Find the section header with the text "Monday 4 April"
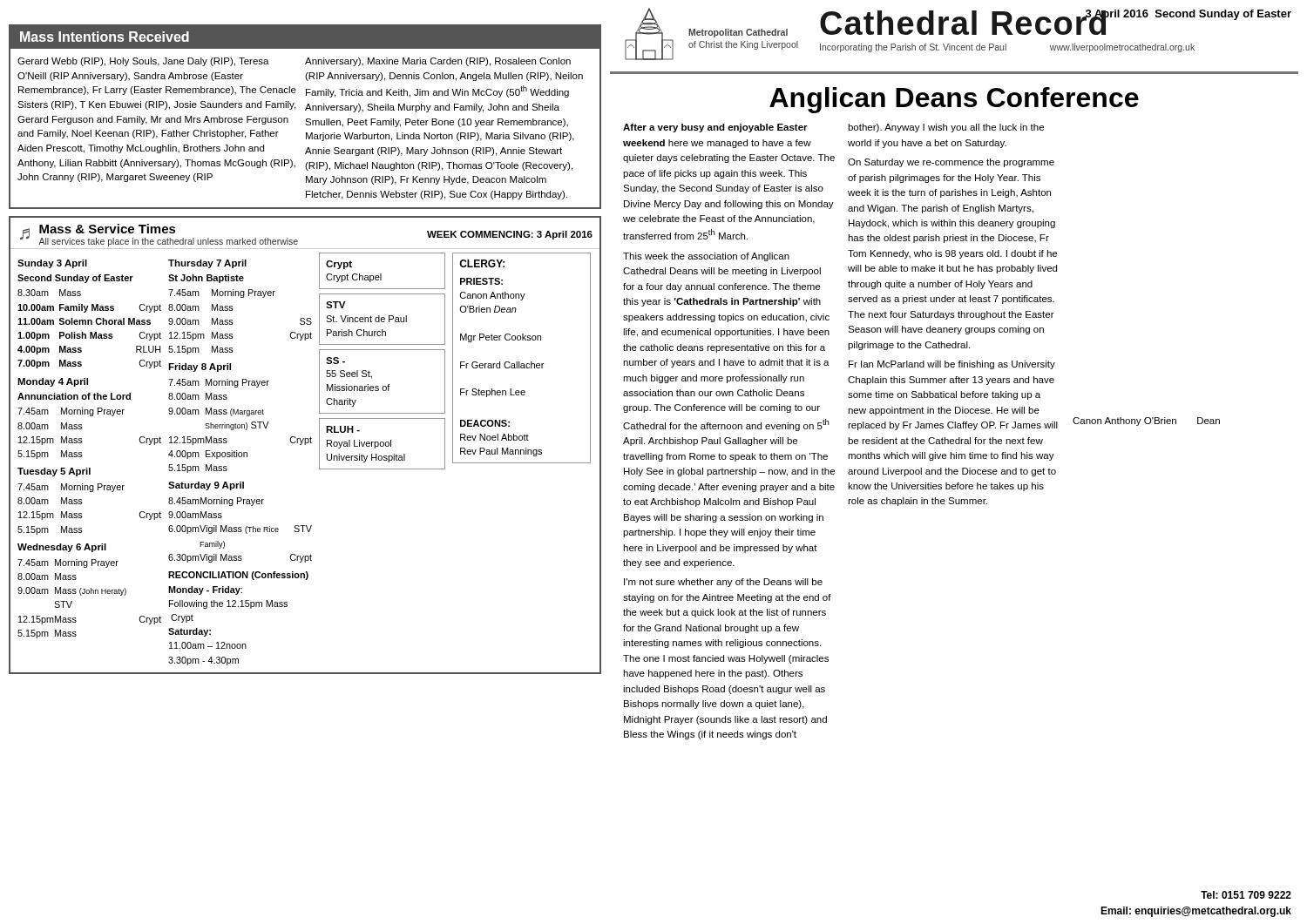Screen dimensions: 924x1307 click(53, 381)
